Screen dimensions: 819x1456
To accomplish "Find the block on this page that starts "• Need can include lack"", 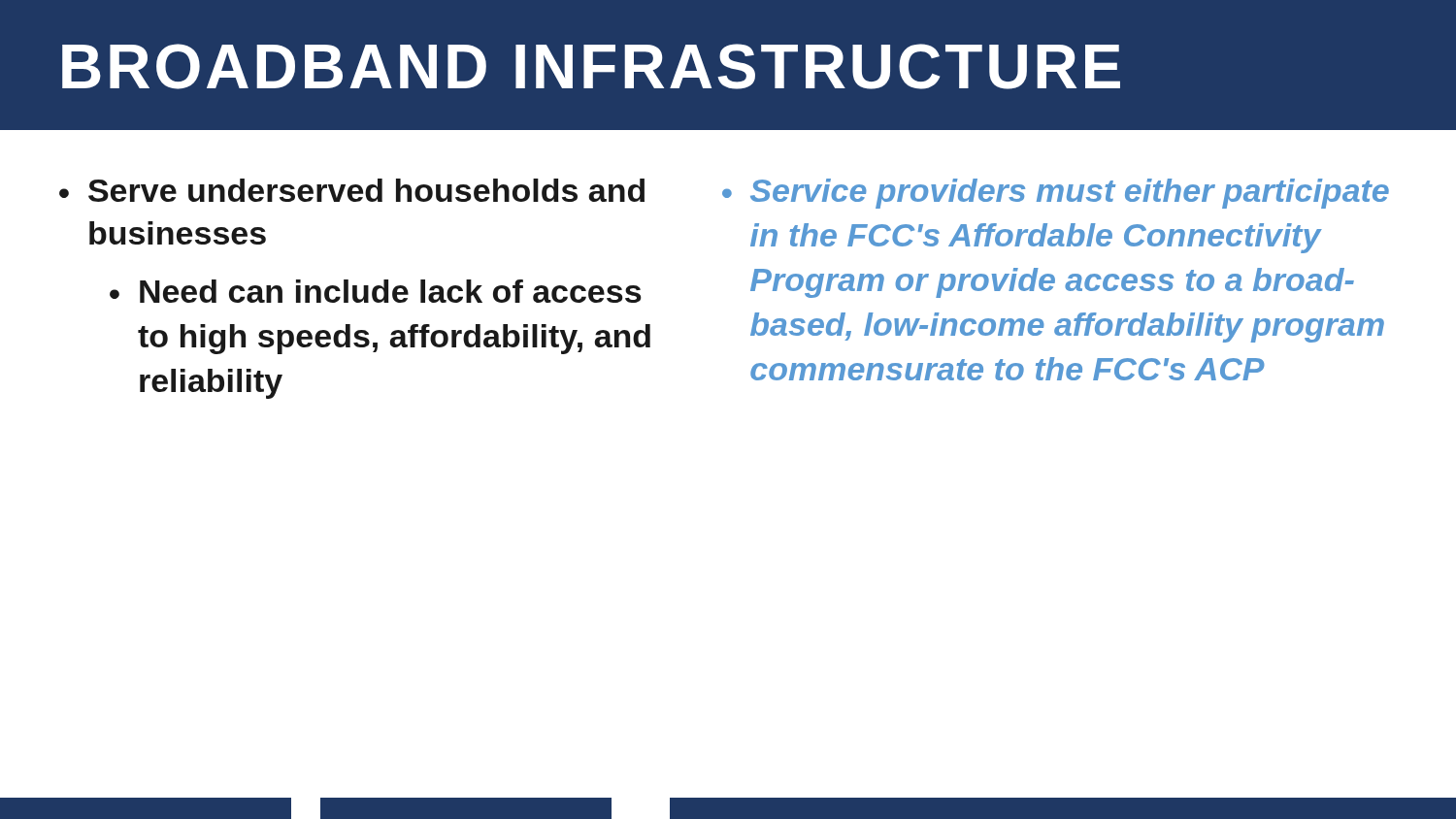I will coord(386,337).
